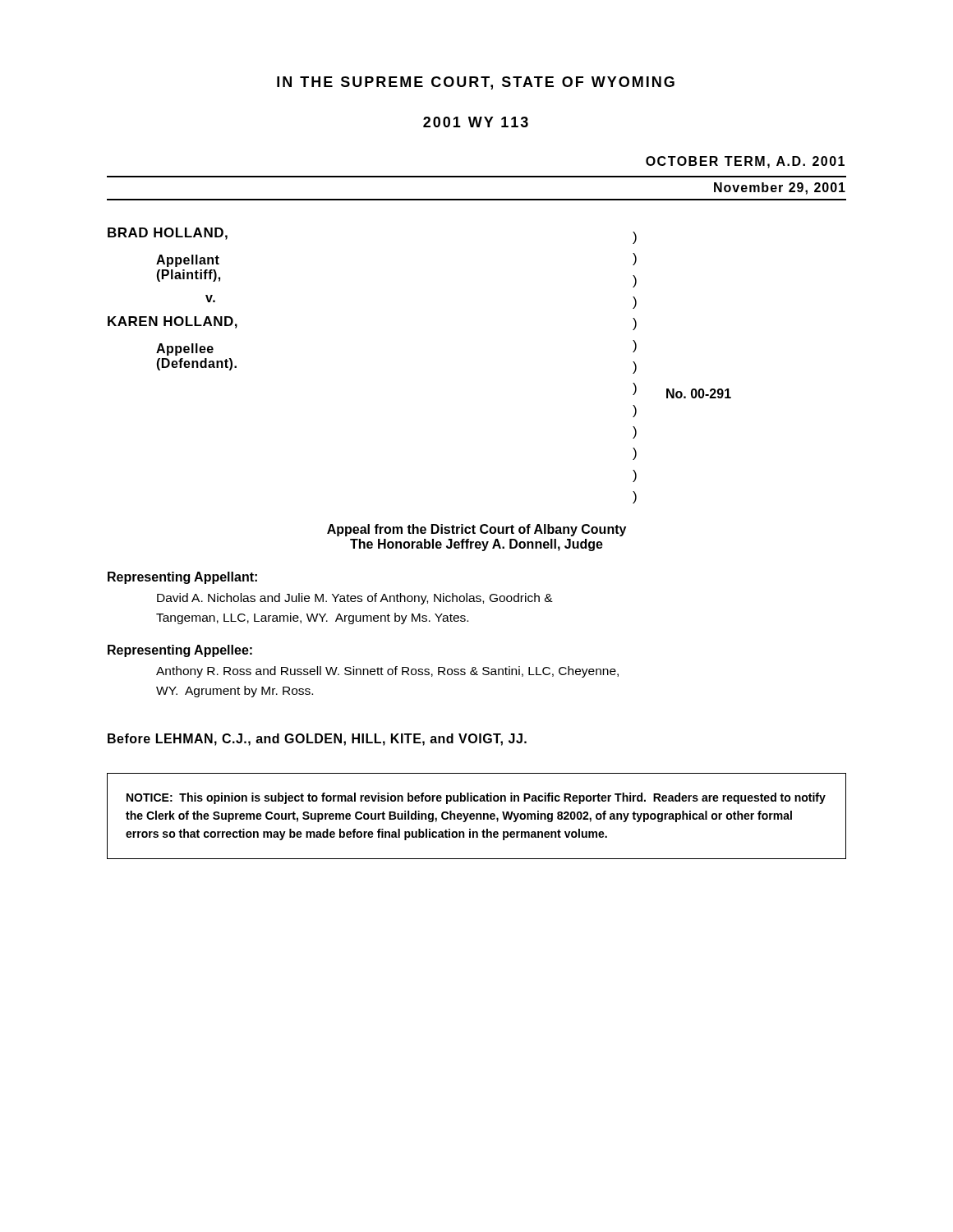The image size is (953, 1232).
Task: Click on the text block starting "OCTOBER TERM, A.D."
Action: 746,161
